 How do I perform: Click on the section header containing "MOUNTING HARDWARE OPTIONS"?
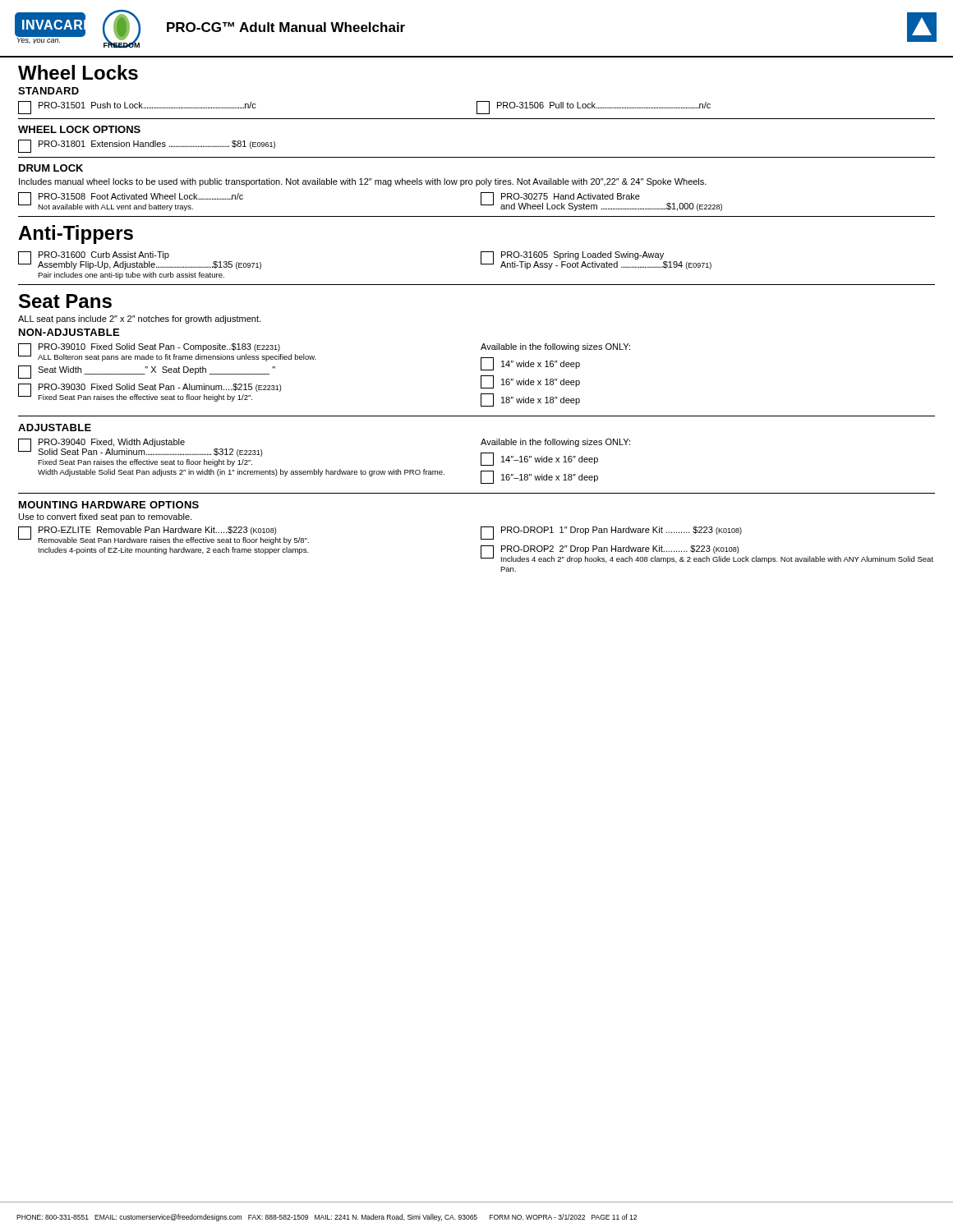109,505
